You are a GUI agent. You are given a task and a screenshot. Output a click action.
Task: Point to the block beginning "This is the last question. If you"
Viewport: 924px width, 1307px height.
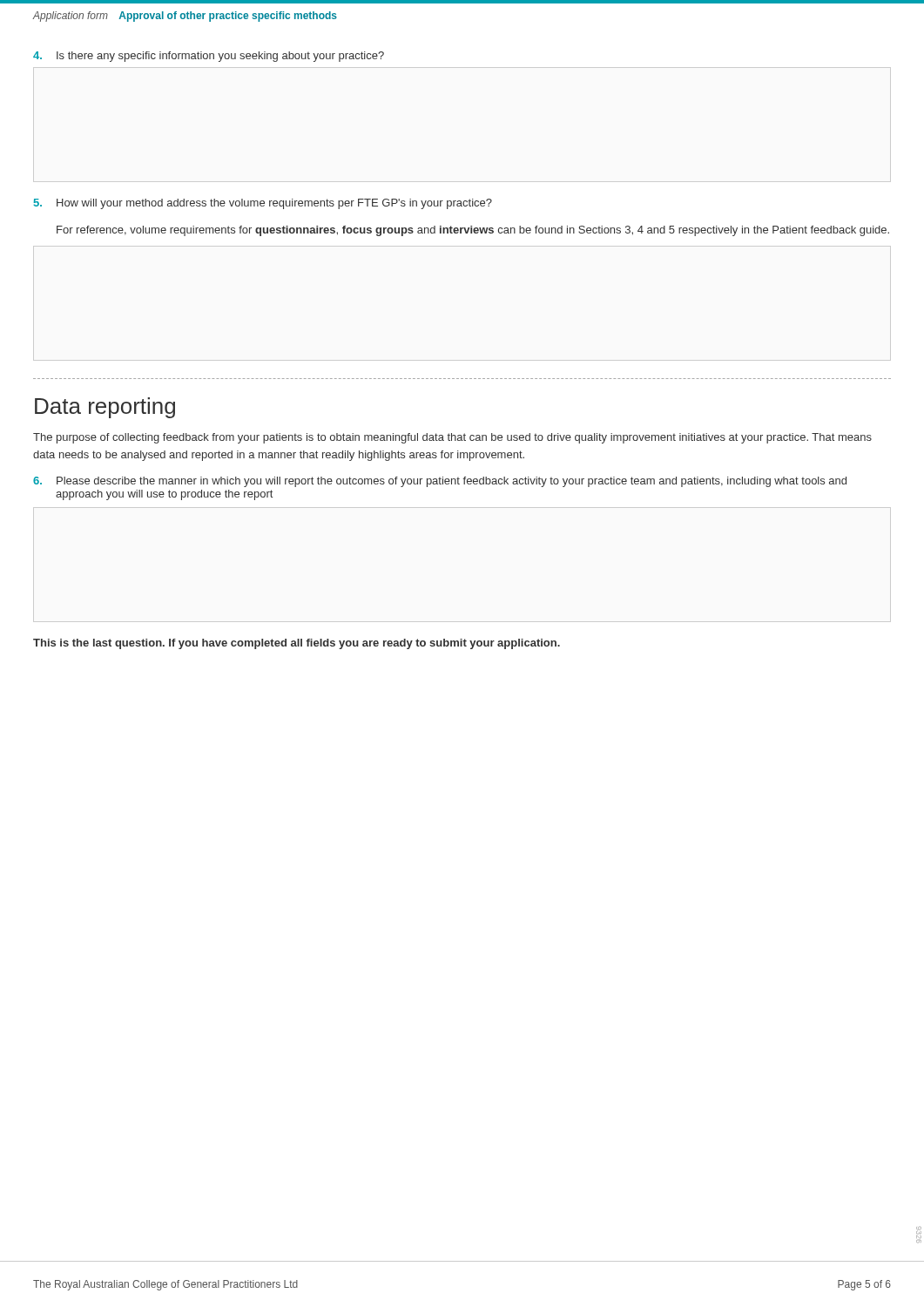click(297, 642)
